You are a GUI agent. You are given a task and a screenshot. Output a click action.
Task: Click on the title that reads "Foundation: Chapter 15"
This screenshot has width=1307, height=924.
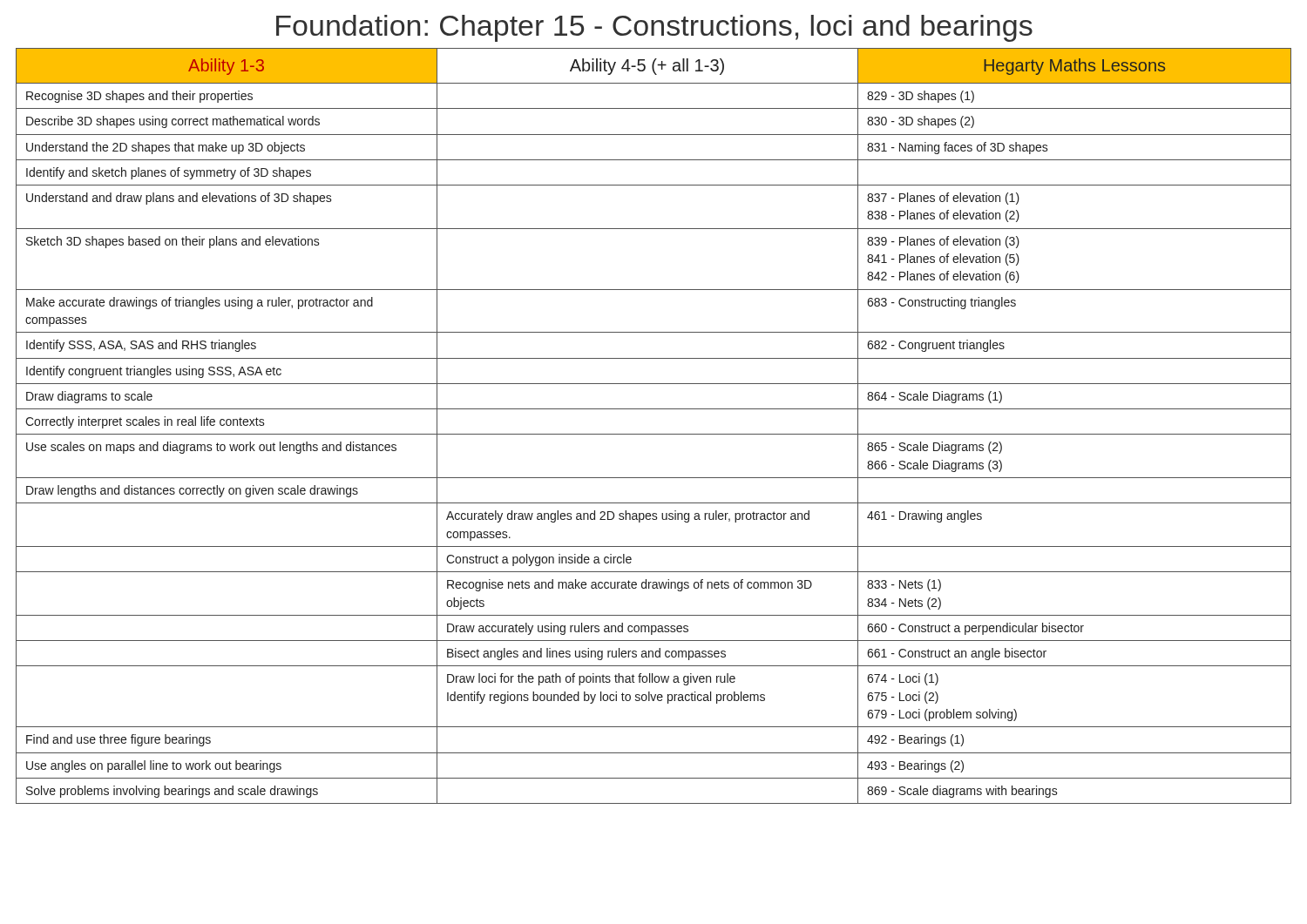pos(654,25)
